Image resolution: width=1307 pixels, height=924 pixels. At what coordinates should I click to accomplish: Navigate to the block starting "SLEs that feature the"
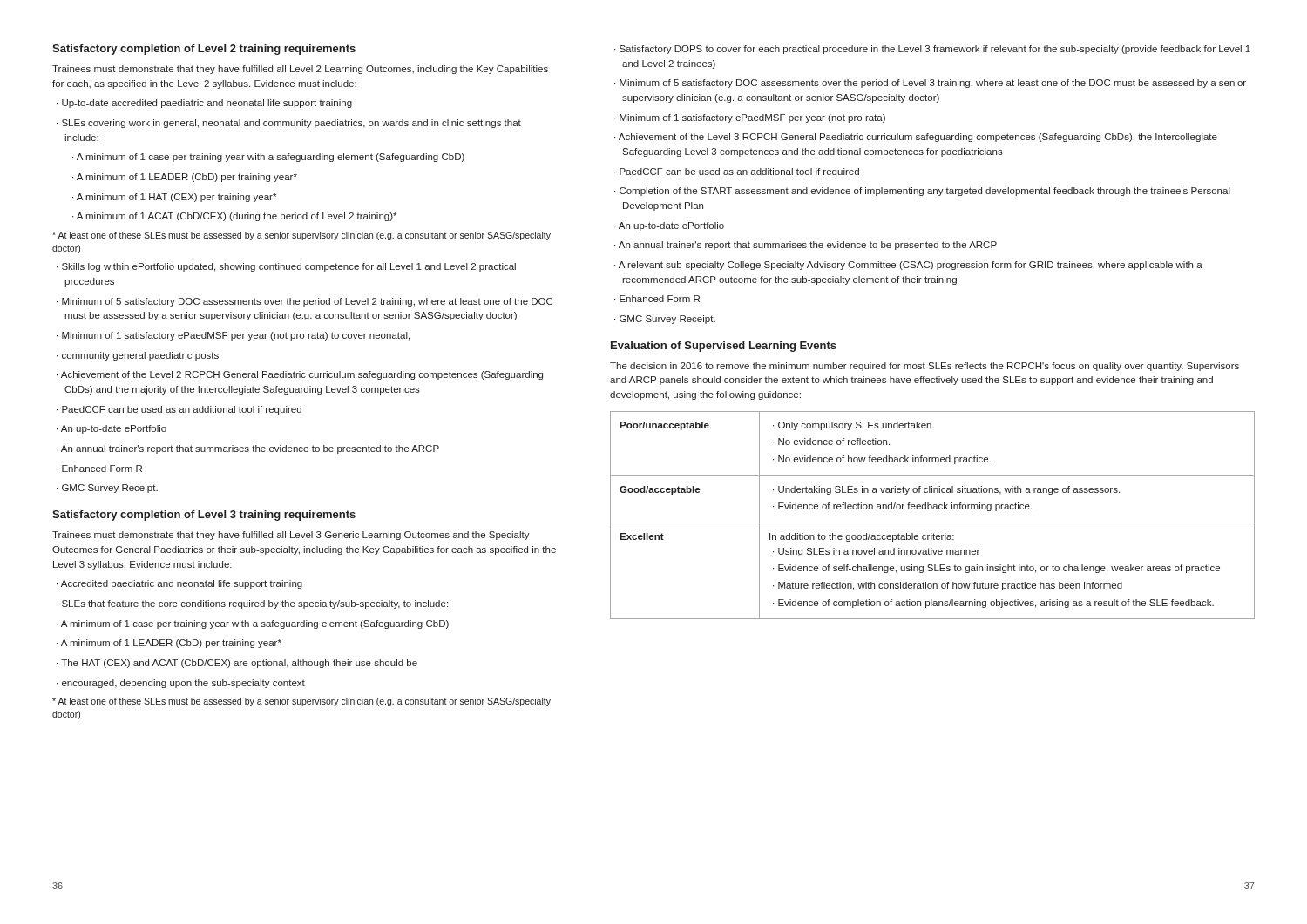pos(305,604)
